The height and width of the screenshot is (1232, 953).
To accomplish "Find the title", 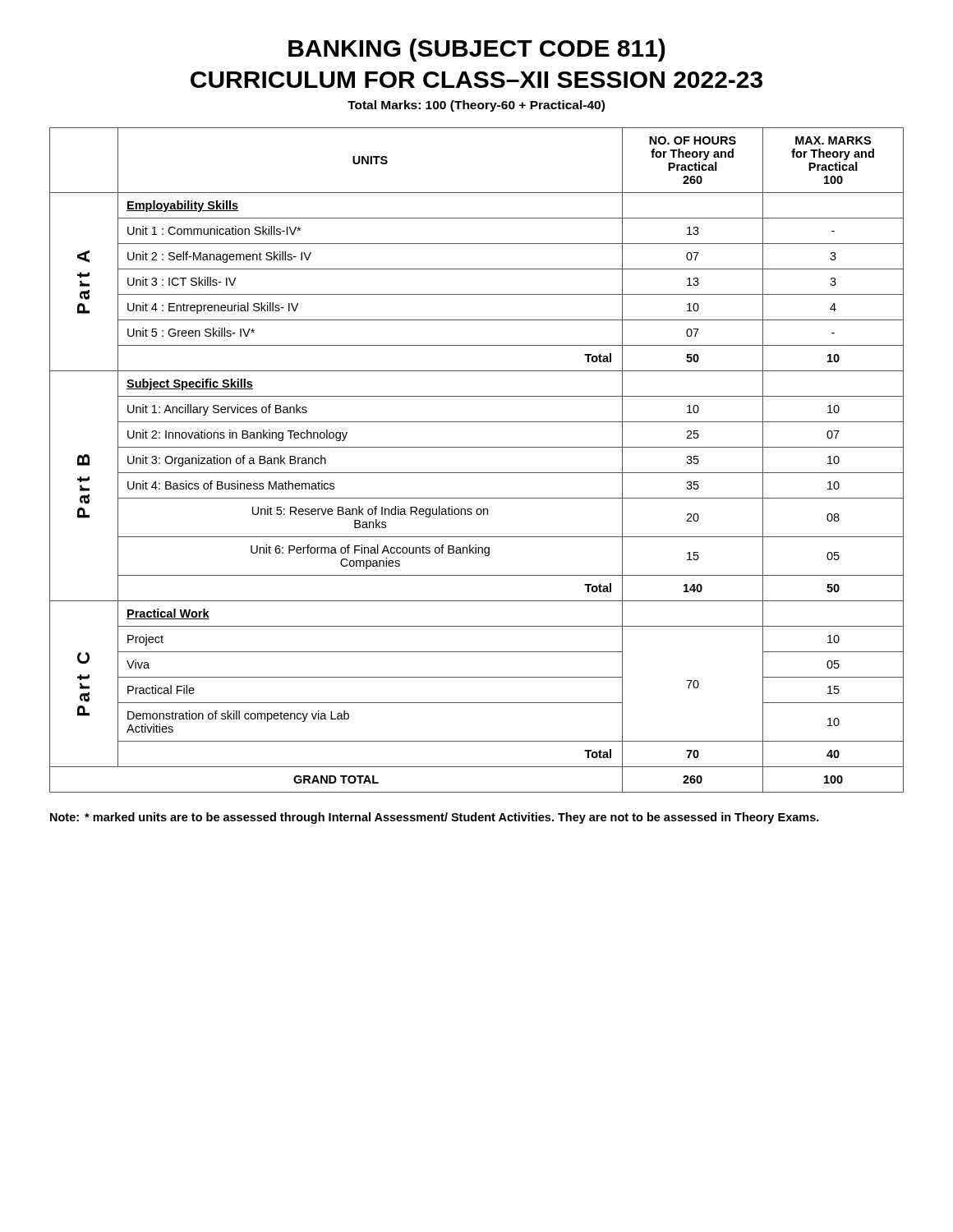I will coord(476,64).
